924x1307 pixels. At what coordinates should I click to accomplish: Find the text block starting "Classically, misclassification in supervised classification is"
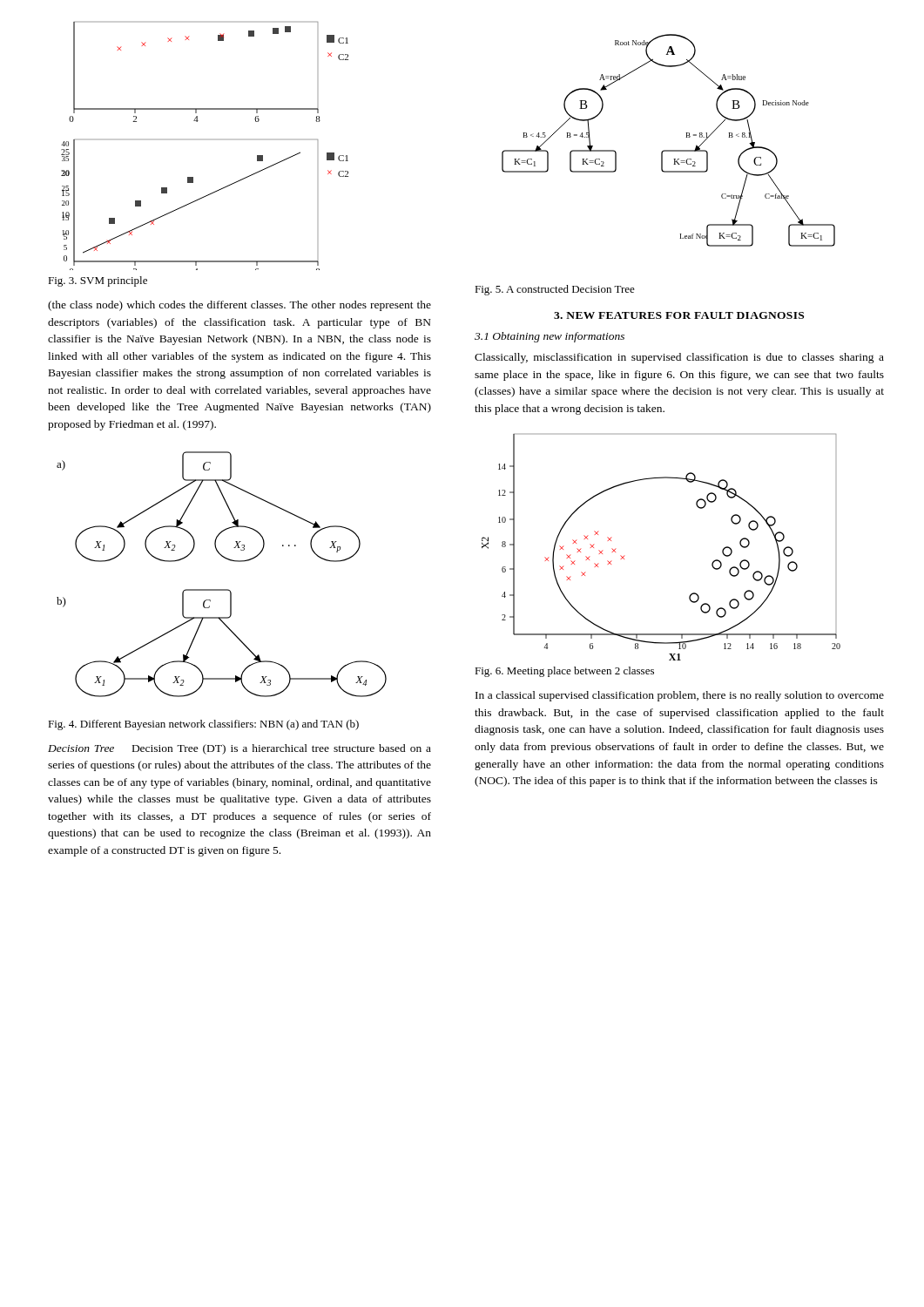[679, 382]
